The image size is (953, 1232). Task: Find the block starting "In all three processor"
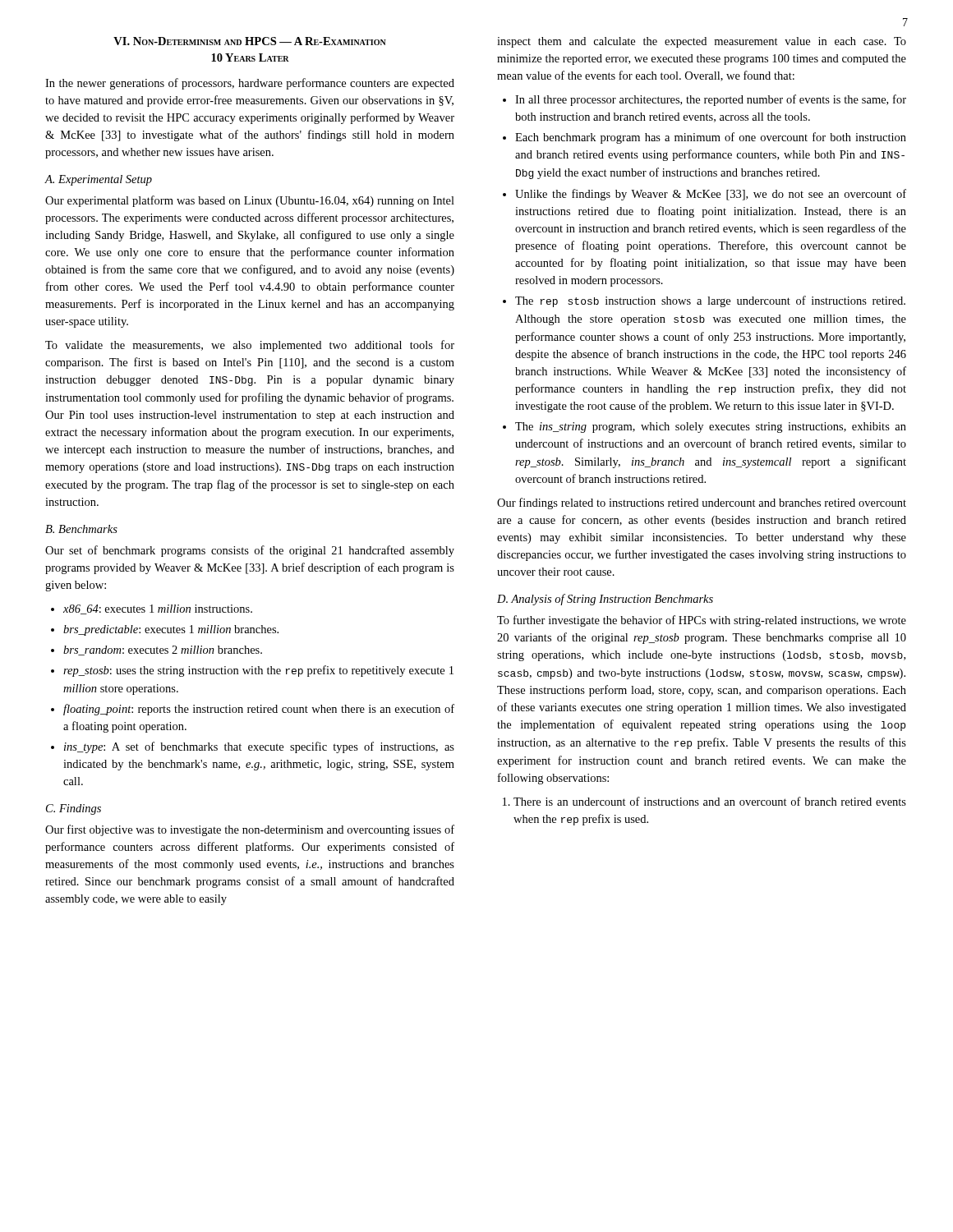click(x=711, y=108)
